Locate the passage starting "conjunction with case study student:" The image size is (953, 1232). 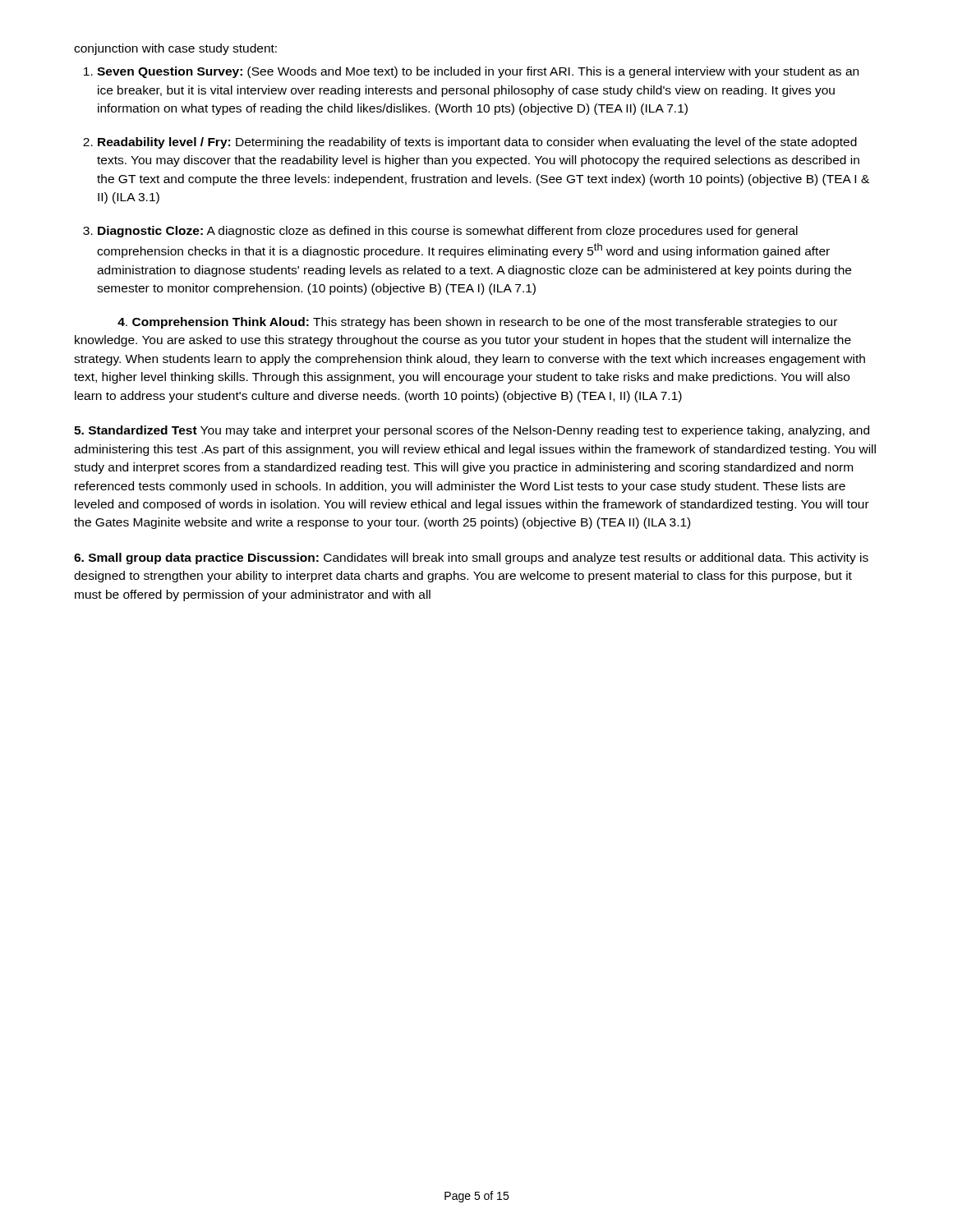[x=176, y=48]
